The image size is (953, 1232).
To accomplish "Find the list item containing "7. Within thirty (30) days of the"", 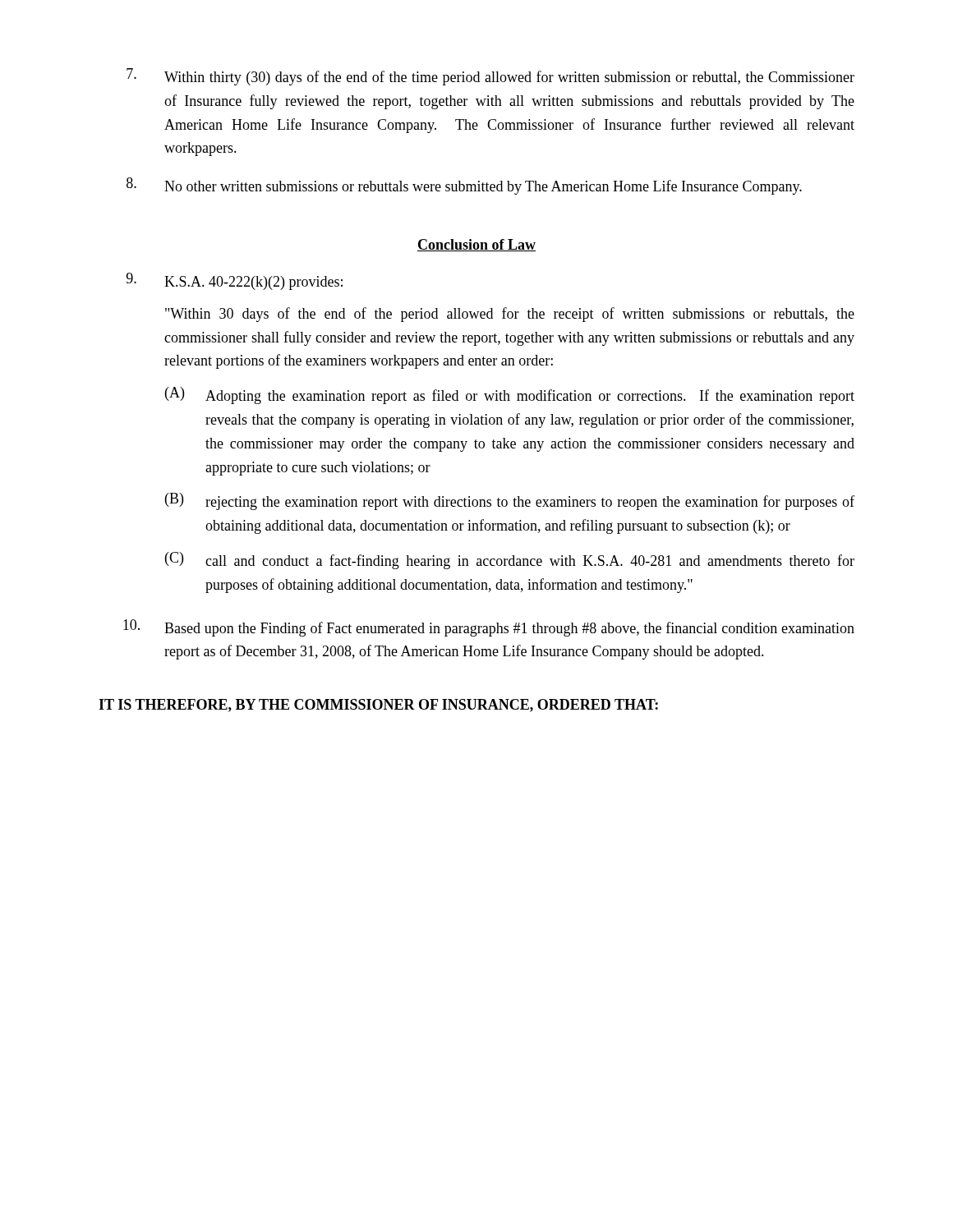I will [476, 113].
